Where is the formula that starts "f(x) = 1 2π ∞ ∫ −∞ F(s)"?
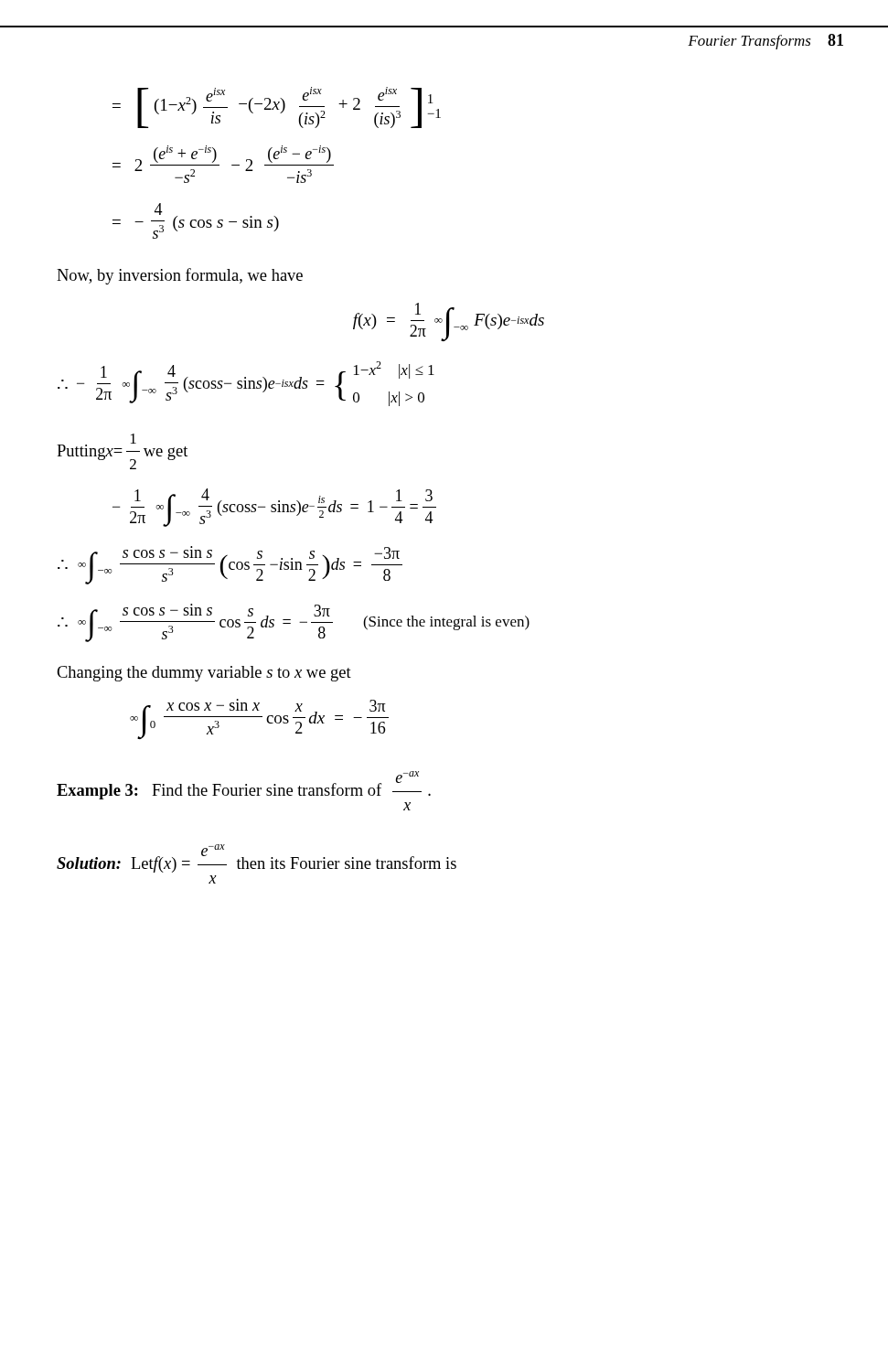Viewport: 888px width, 1372px height. click(x=449, y=320)
